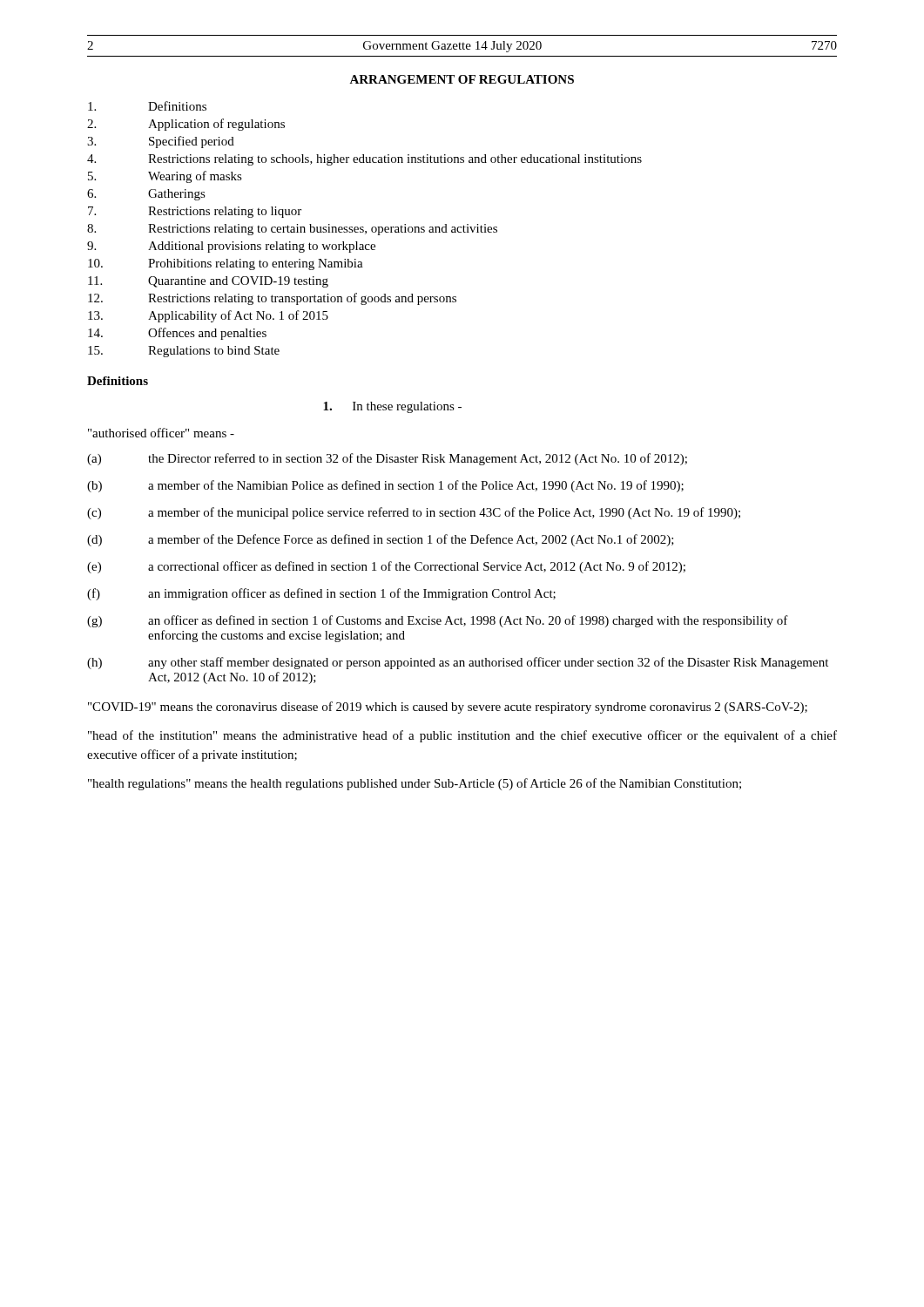Locate the list item that reads "8. Restrictions relating to certain businesses, operations and"
924x1307 pixels.
point(462,229)
